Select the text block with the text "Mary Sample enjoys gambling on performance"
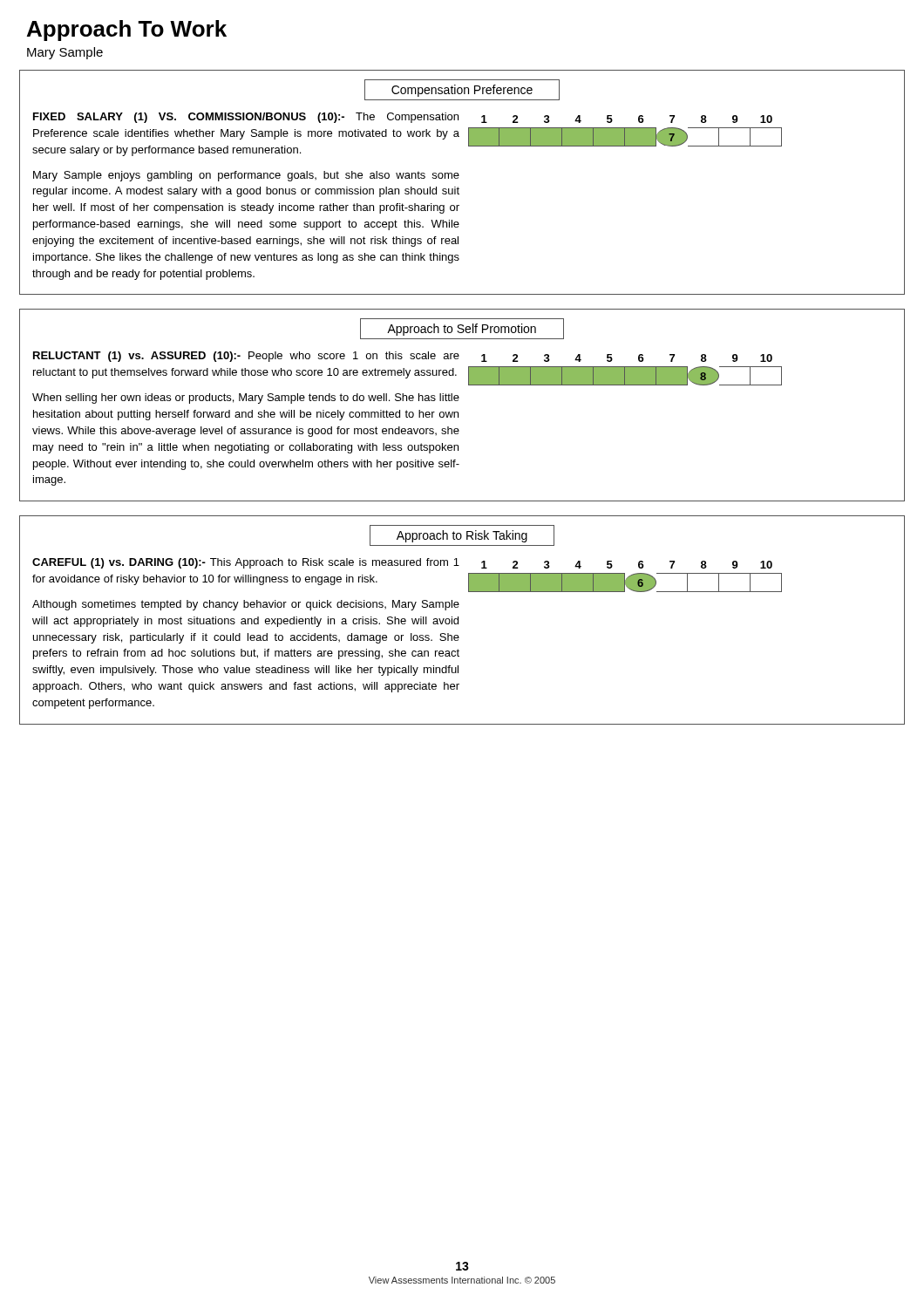 point(246,224)
